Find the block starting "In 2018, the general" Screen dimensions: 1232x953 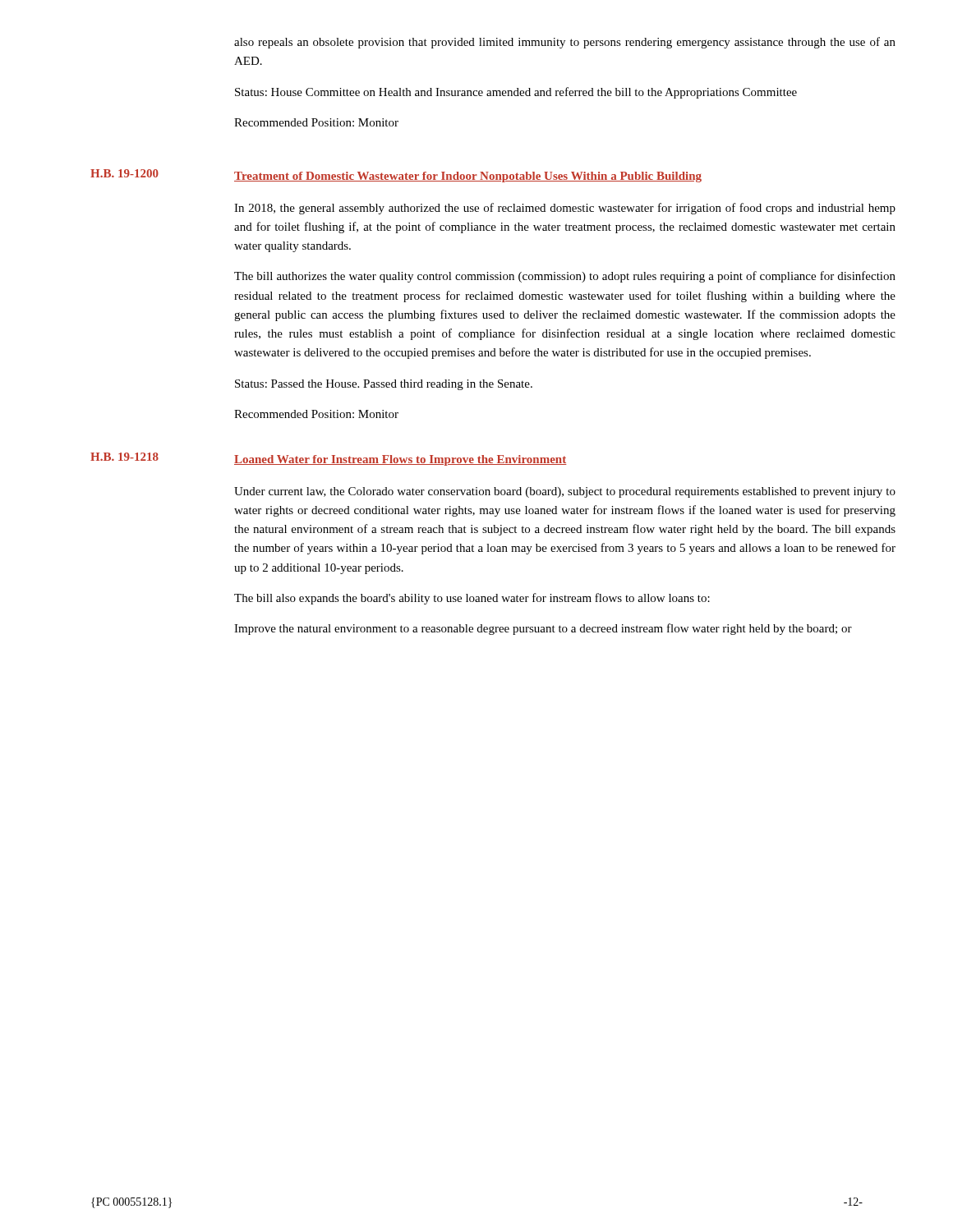tap(565, 227)
